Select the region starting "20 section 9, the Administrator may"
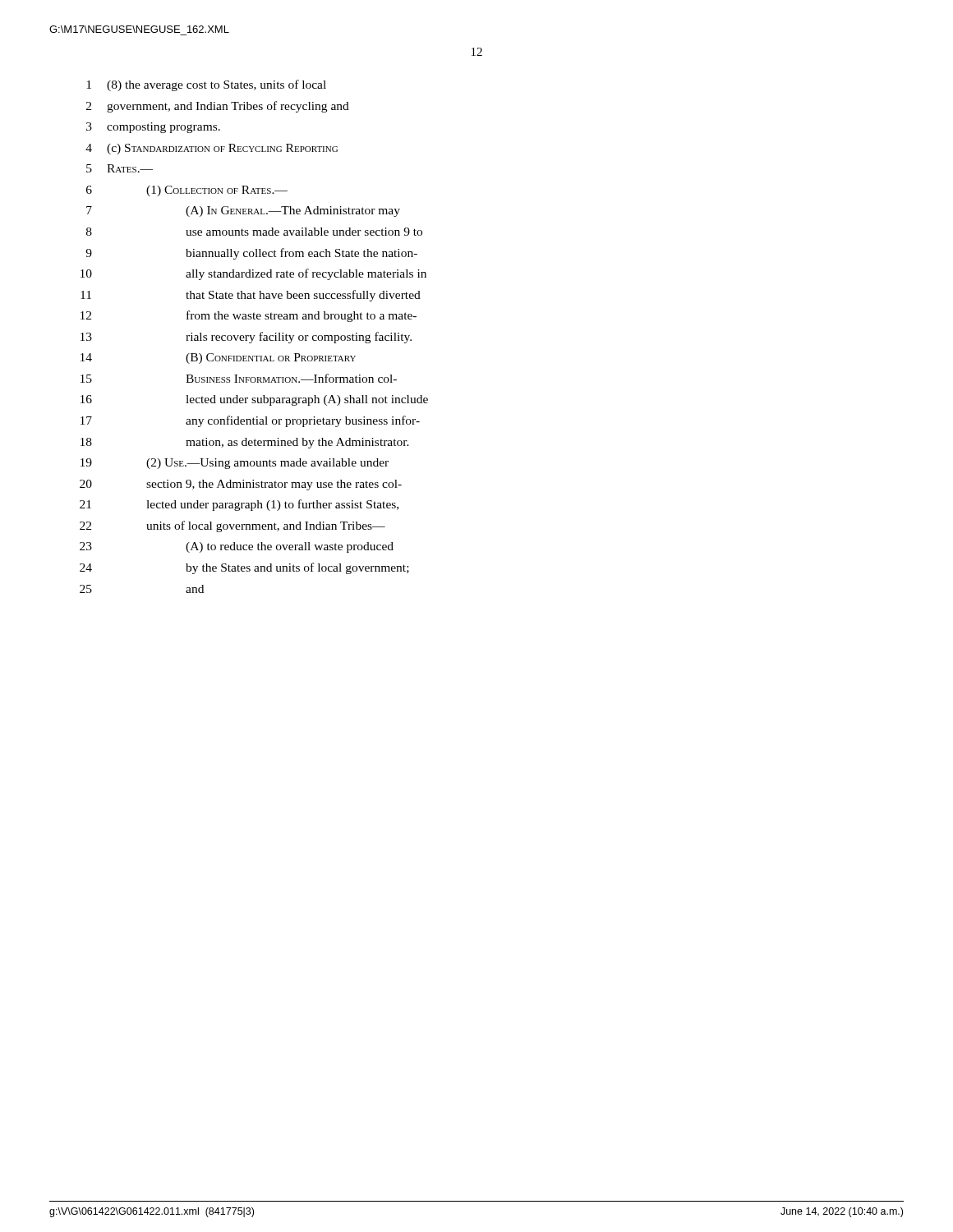Screen dimensions: 1232x953 pos(241,485)
